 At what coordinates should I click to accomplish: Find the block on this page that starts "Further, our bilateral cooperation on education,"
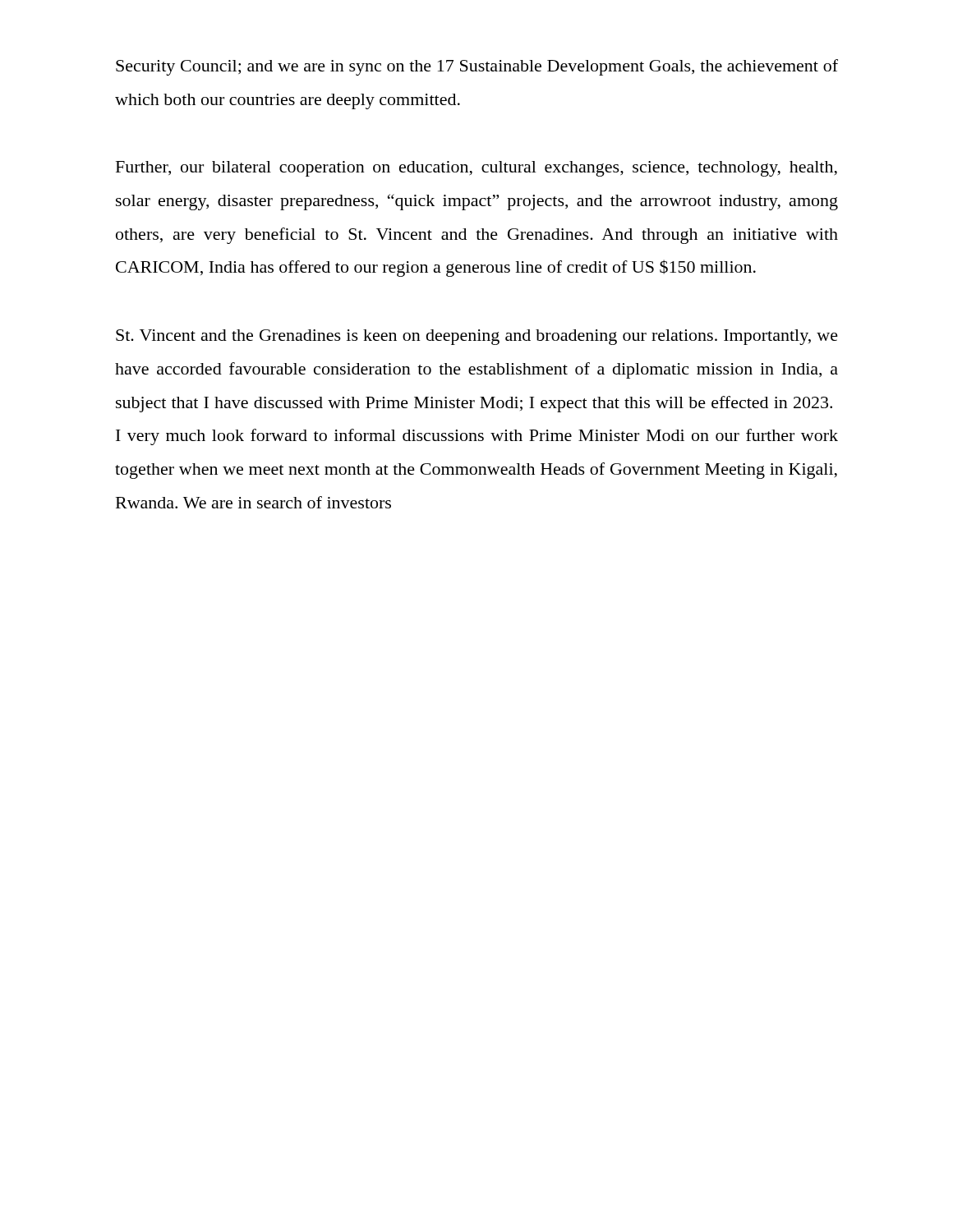(476, 217)
